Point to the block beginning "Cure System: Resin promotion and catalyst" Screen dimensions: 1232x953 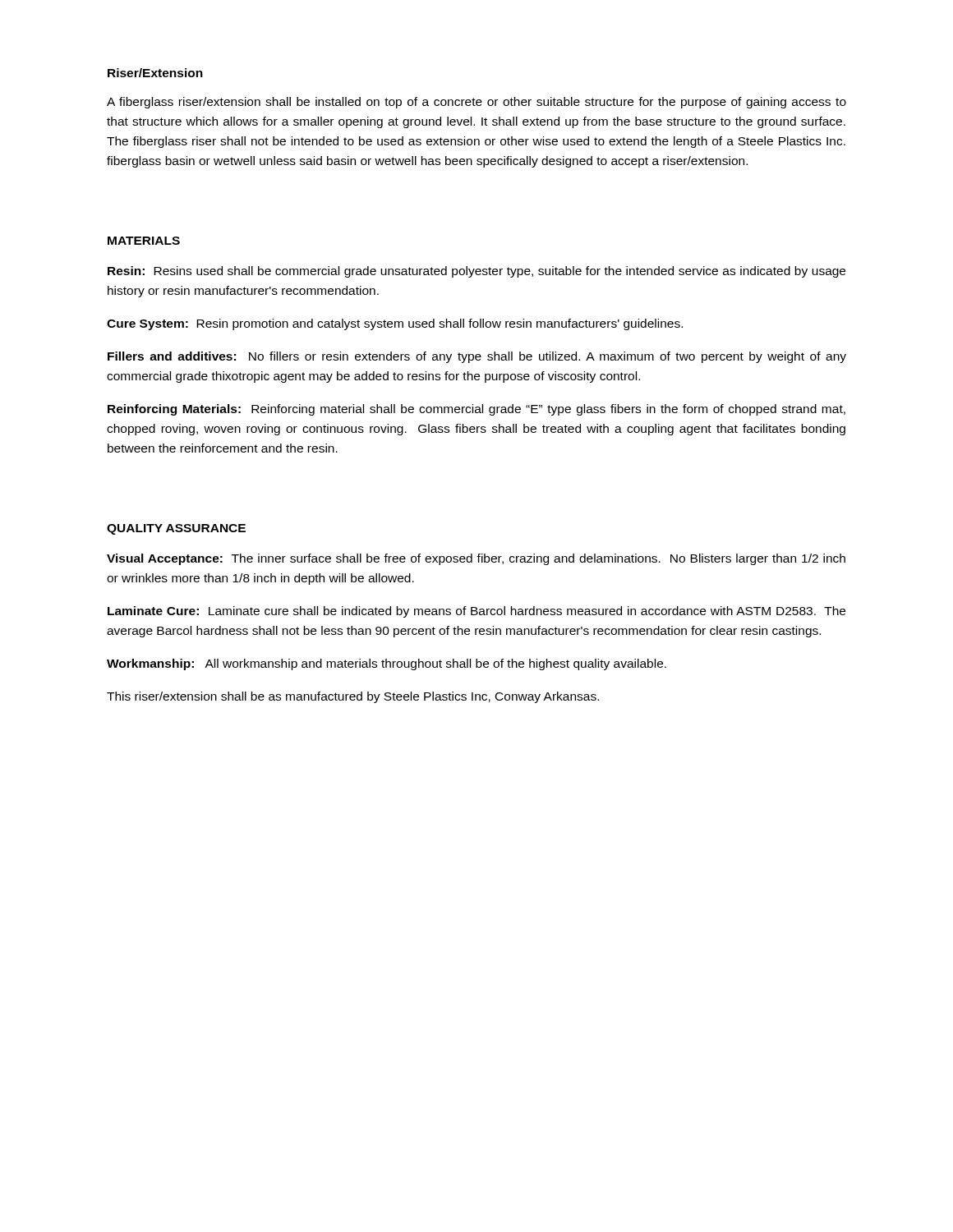point(395,323)
